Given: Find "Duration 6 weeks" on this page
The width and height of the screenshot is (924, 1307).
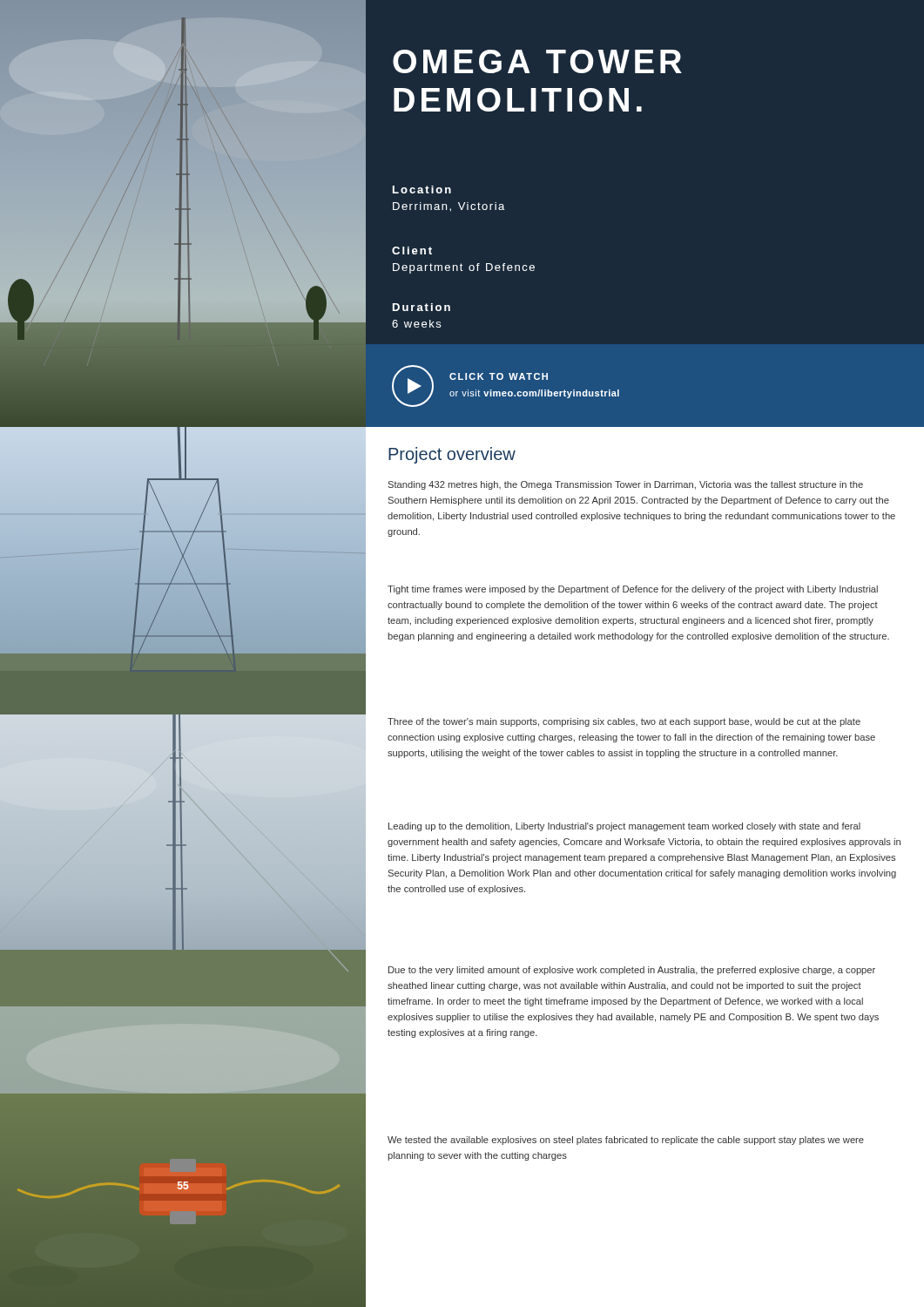Looking at the screenshot, I should pos(422,307).
